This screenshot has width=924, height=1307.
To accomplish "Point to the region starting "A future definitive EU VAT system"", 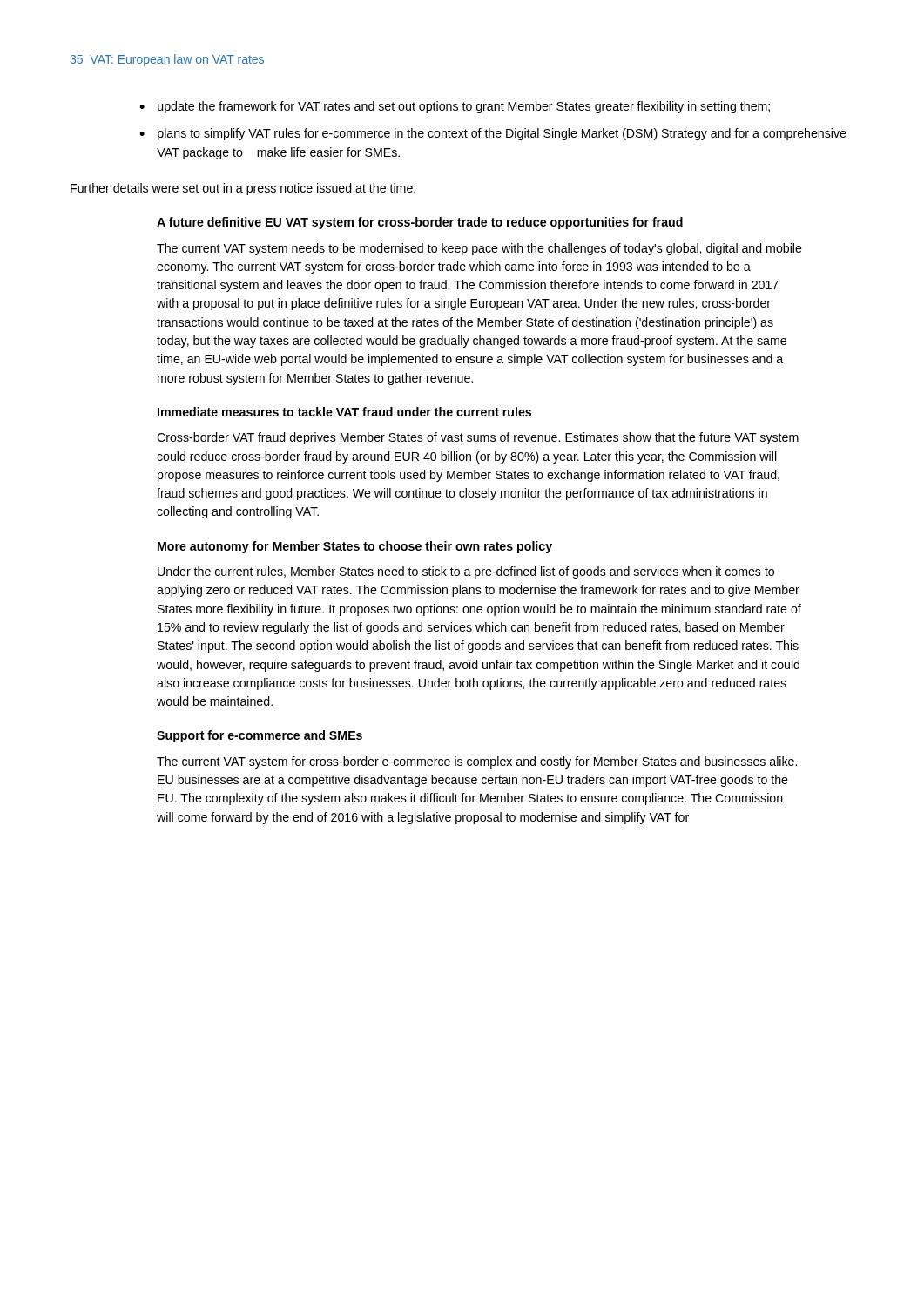I will click(420, 222).
